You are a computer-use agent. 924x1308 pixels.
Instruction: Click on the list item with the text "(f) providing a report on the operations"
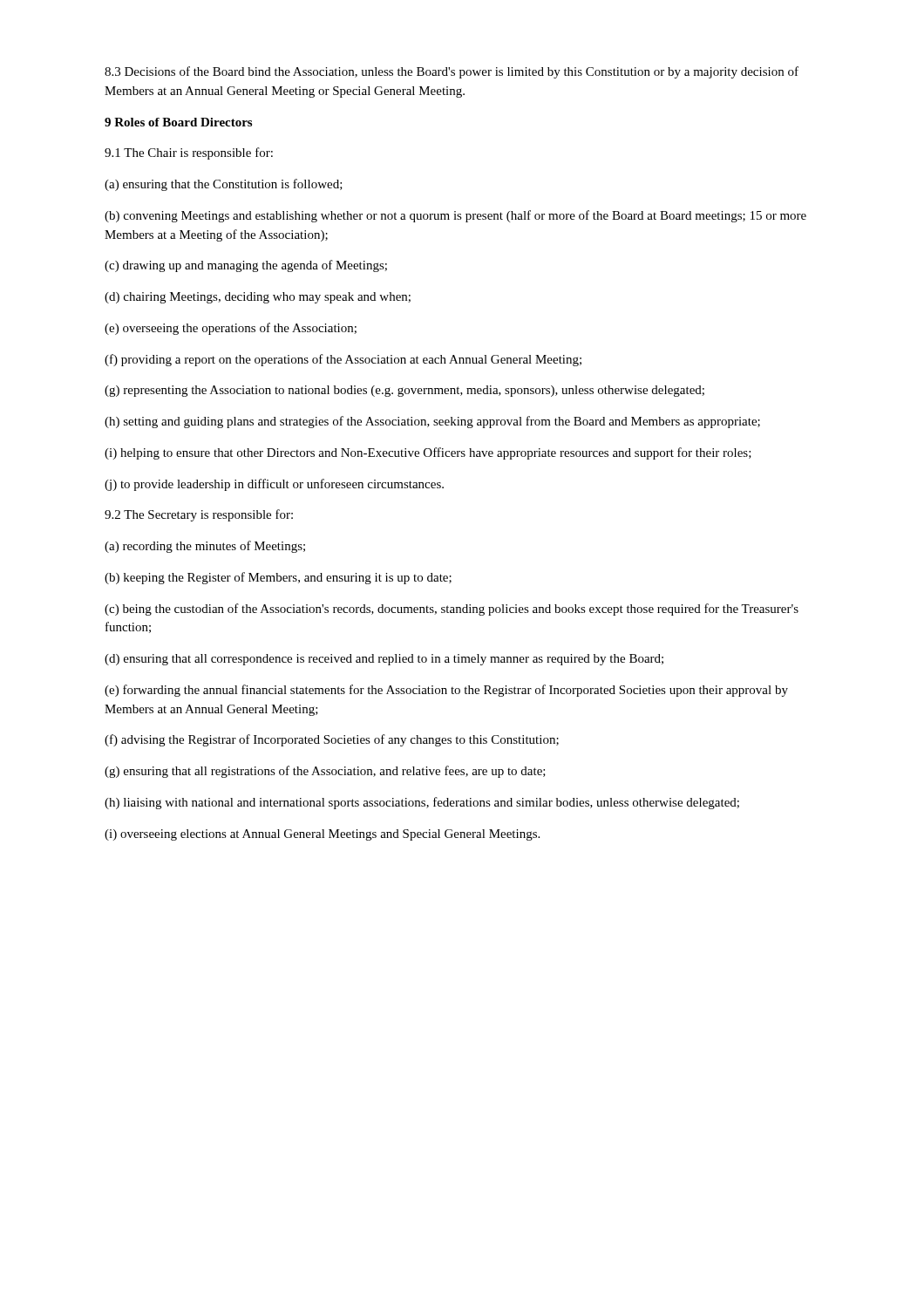pos(344,359)
